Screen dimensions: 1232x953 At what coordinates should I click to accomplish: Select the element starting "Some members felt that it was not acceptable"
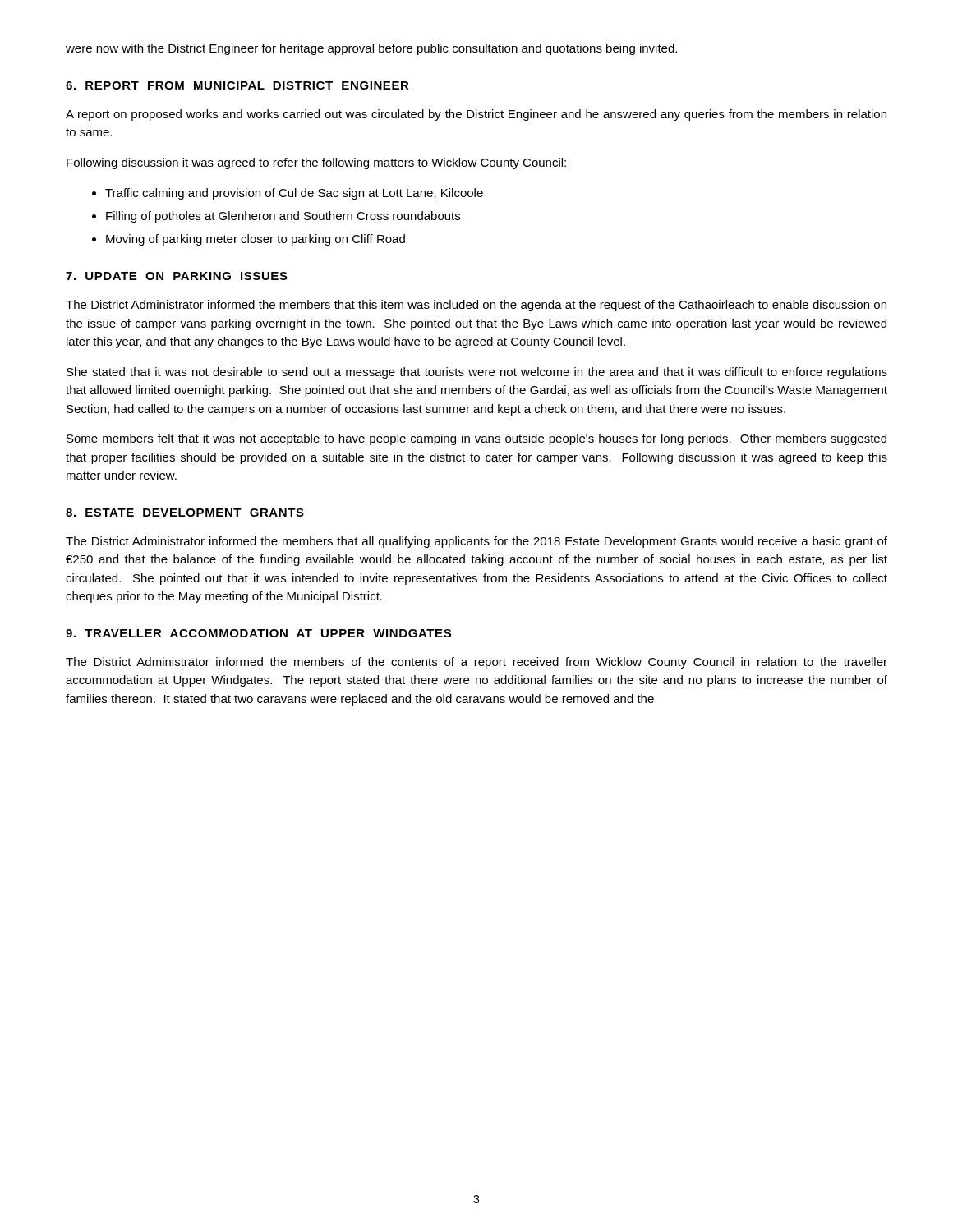pyautogui.click(x=476, y=457)
